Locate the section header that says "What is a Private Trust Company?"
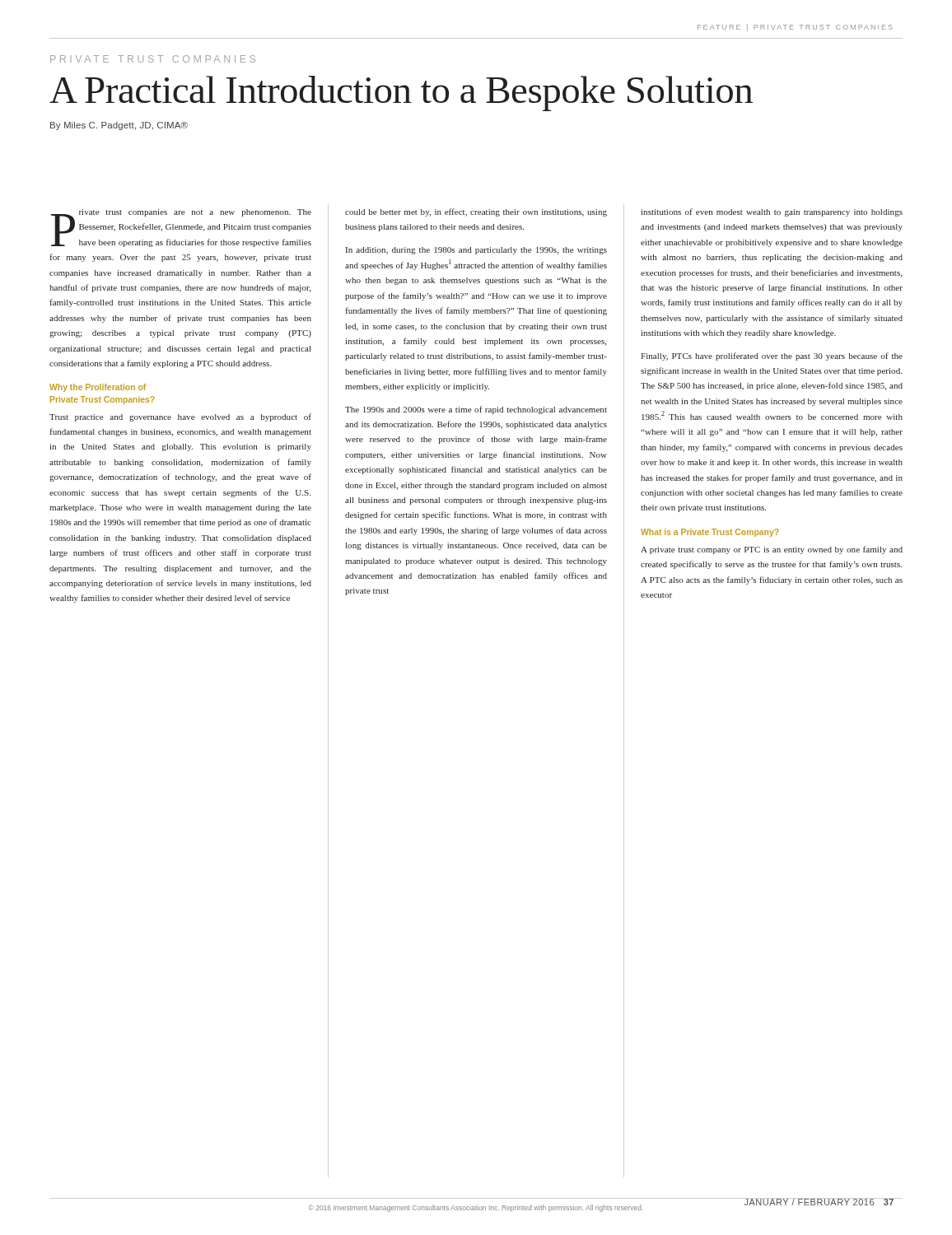The height and width of the screenshot is (1235, 952). 710,532
